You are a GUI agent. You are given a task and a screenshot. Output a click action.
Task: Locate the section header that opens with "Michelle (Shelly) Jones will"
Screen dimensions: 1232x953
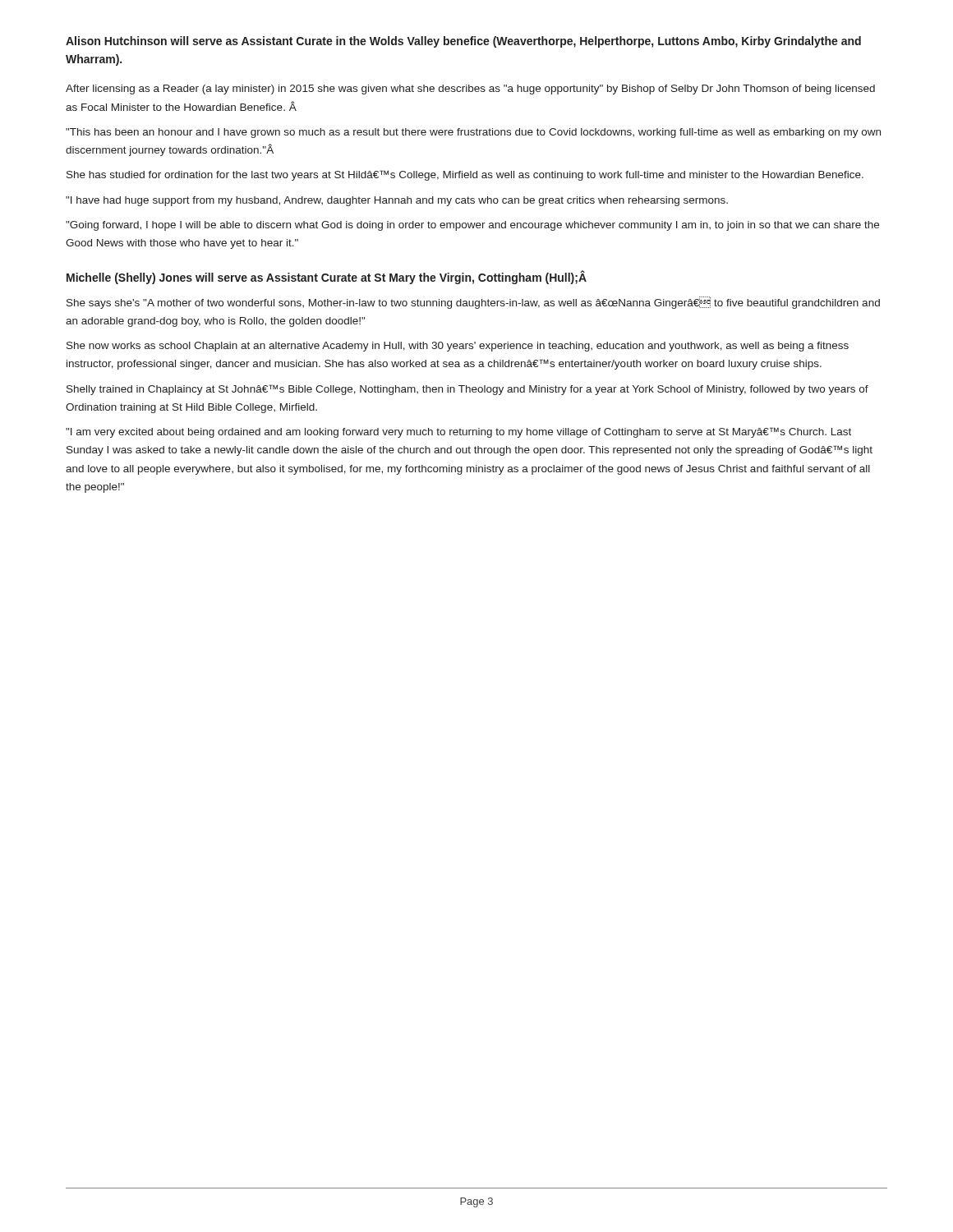[x=326, y=277]
